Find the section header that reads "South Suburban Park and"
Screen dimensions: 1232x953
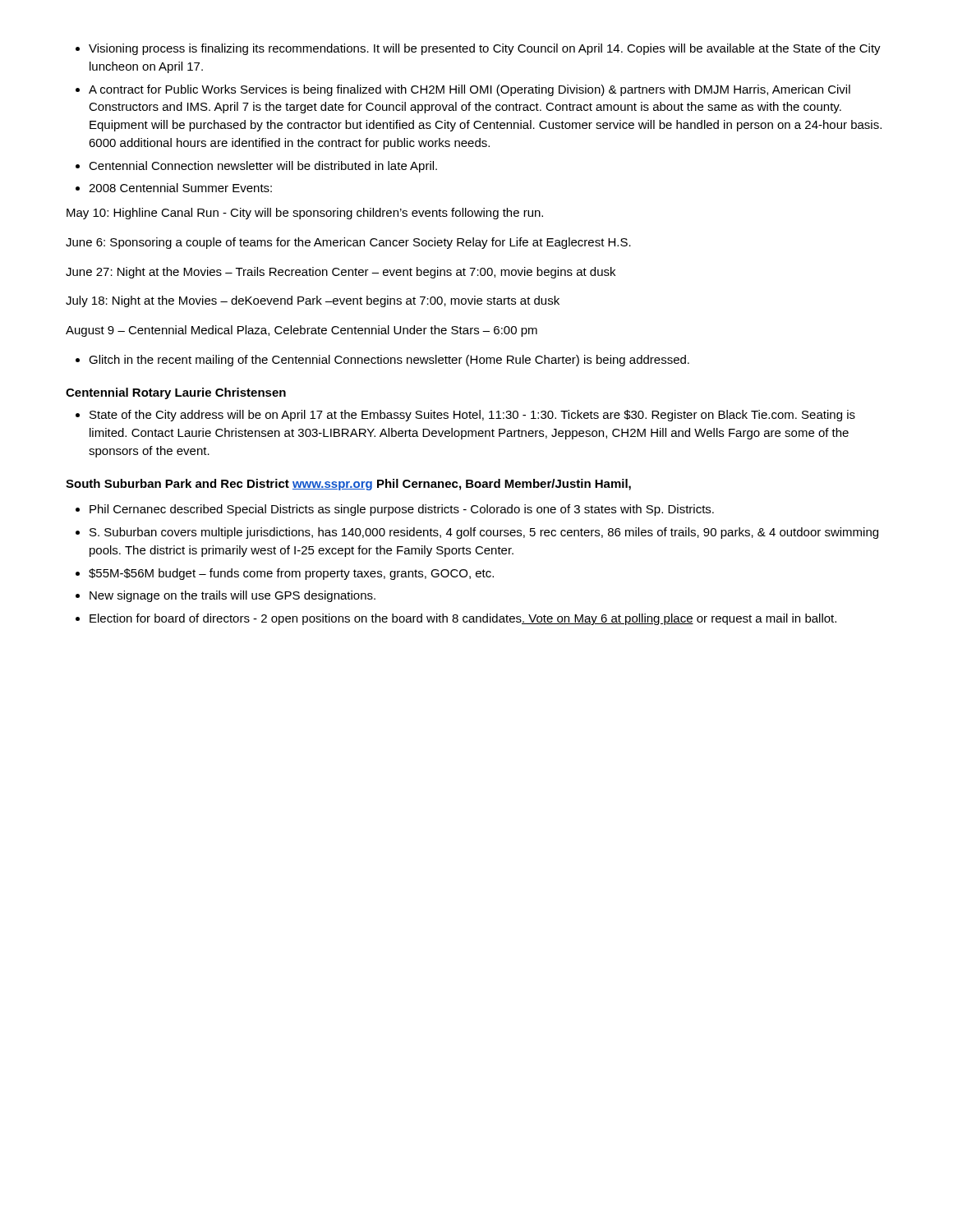pyautogui.click(x=349, y=483)
